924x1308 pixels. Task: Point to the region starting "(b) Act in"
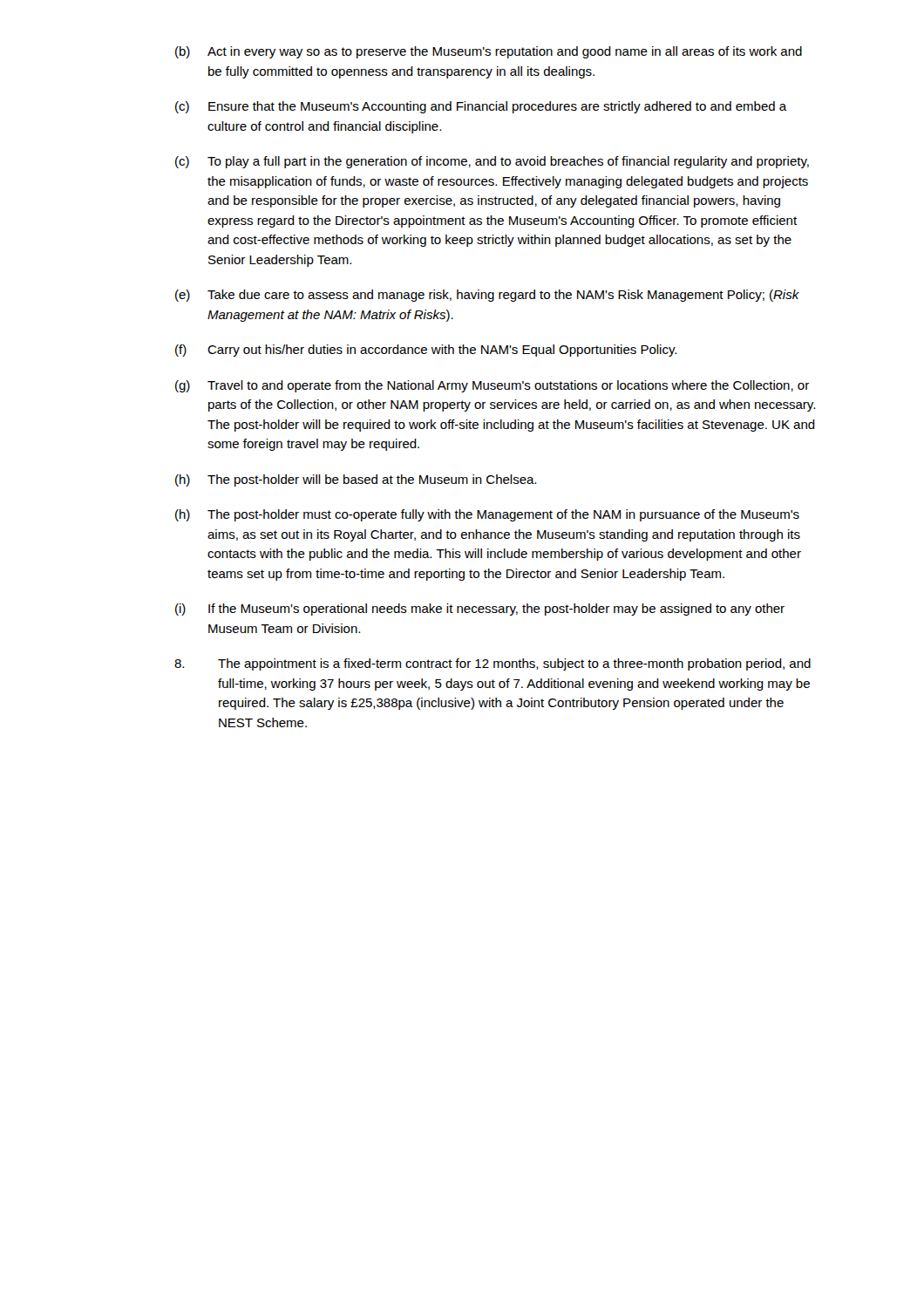tap(497, 61)
